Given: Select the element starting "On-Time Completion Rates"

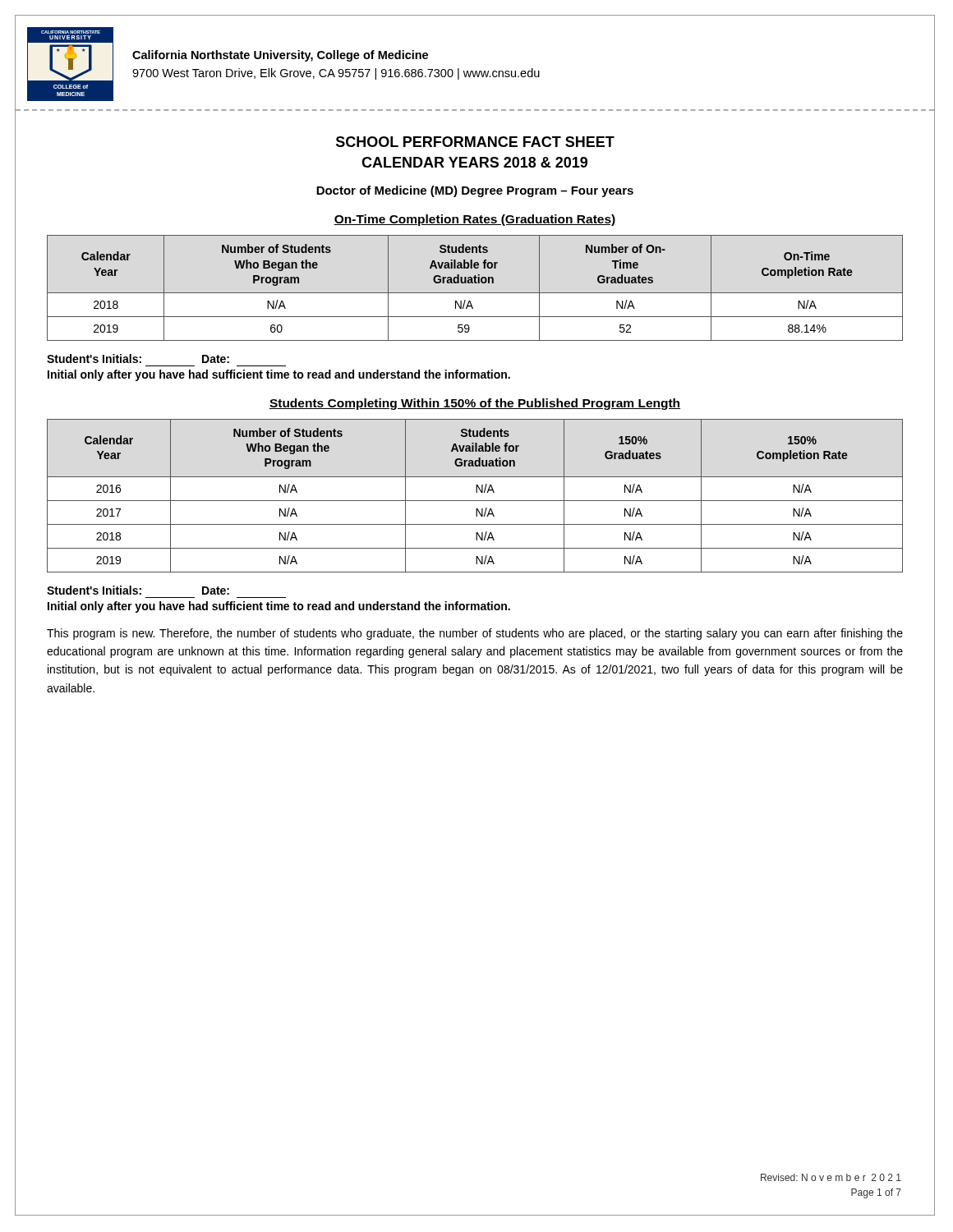Looking at the screenshot, I should [x=475, y=219].
